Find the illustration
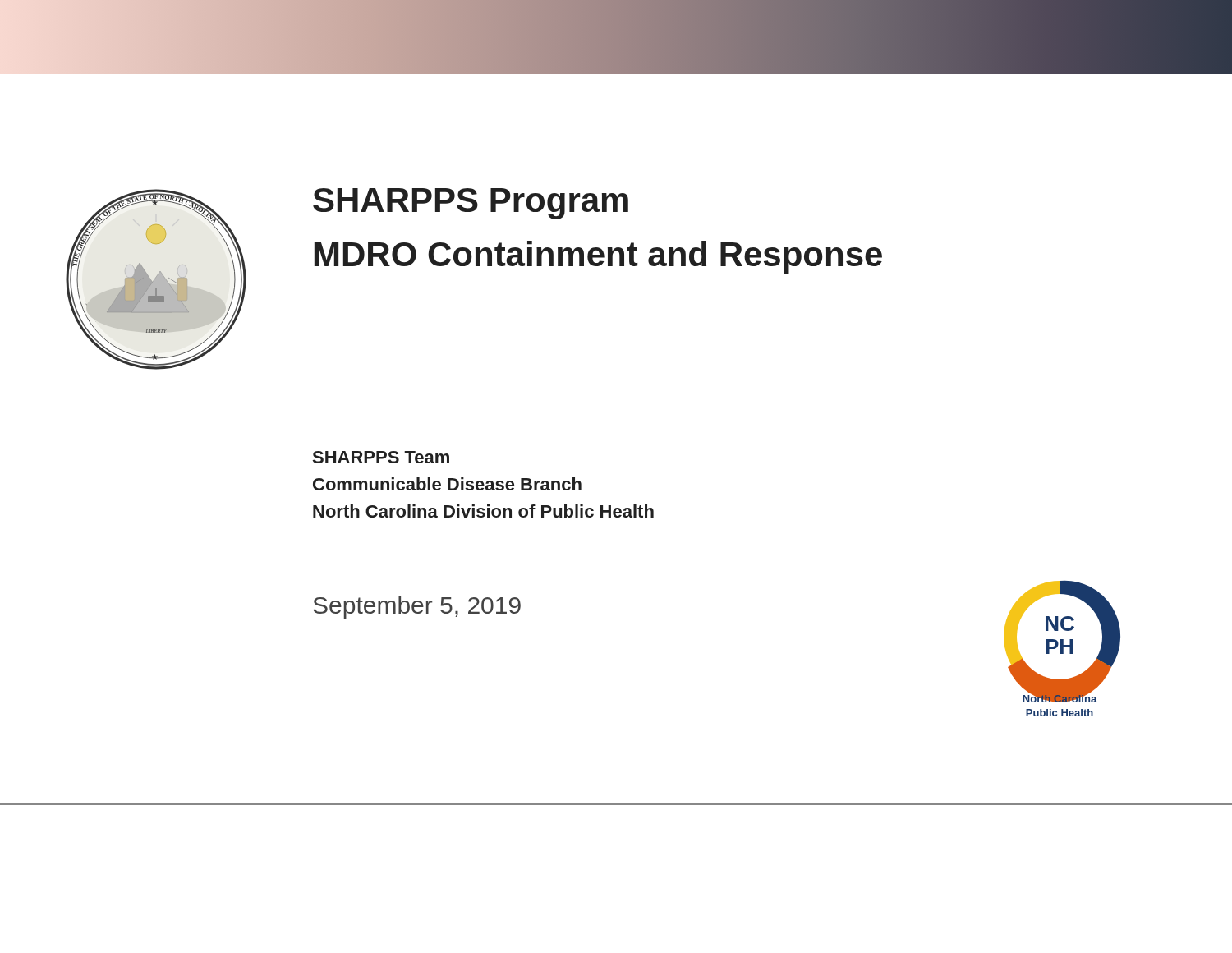Viewport: 1232px width, 953px height. point(156,279)
